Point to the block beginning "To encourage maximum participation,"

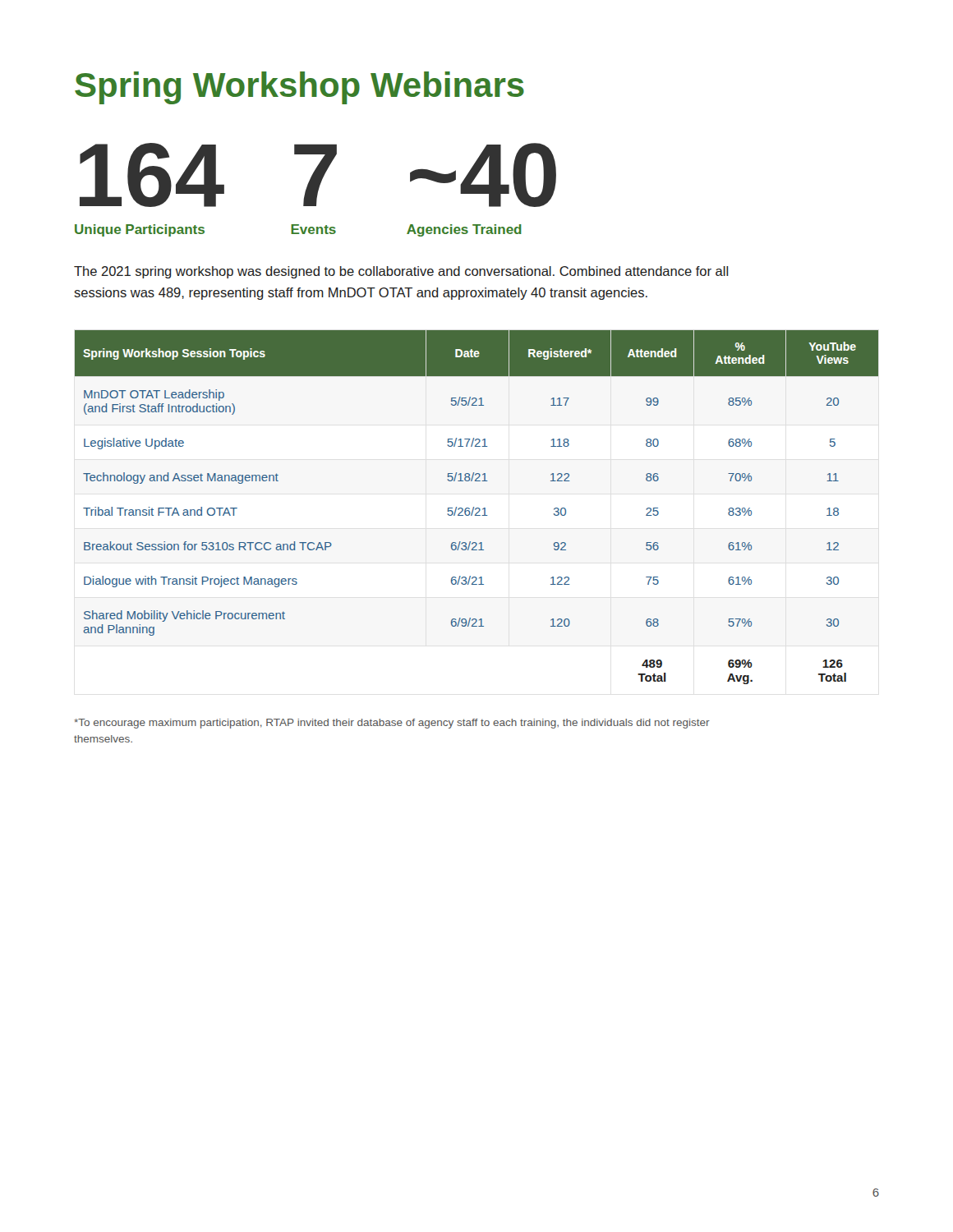[x=392, y=731]
